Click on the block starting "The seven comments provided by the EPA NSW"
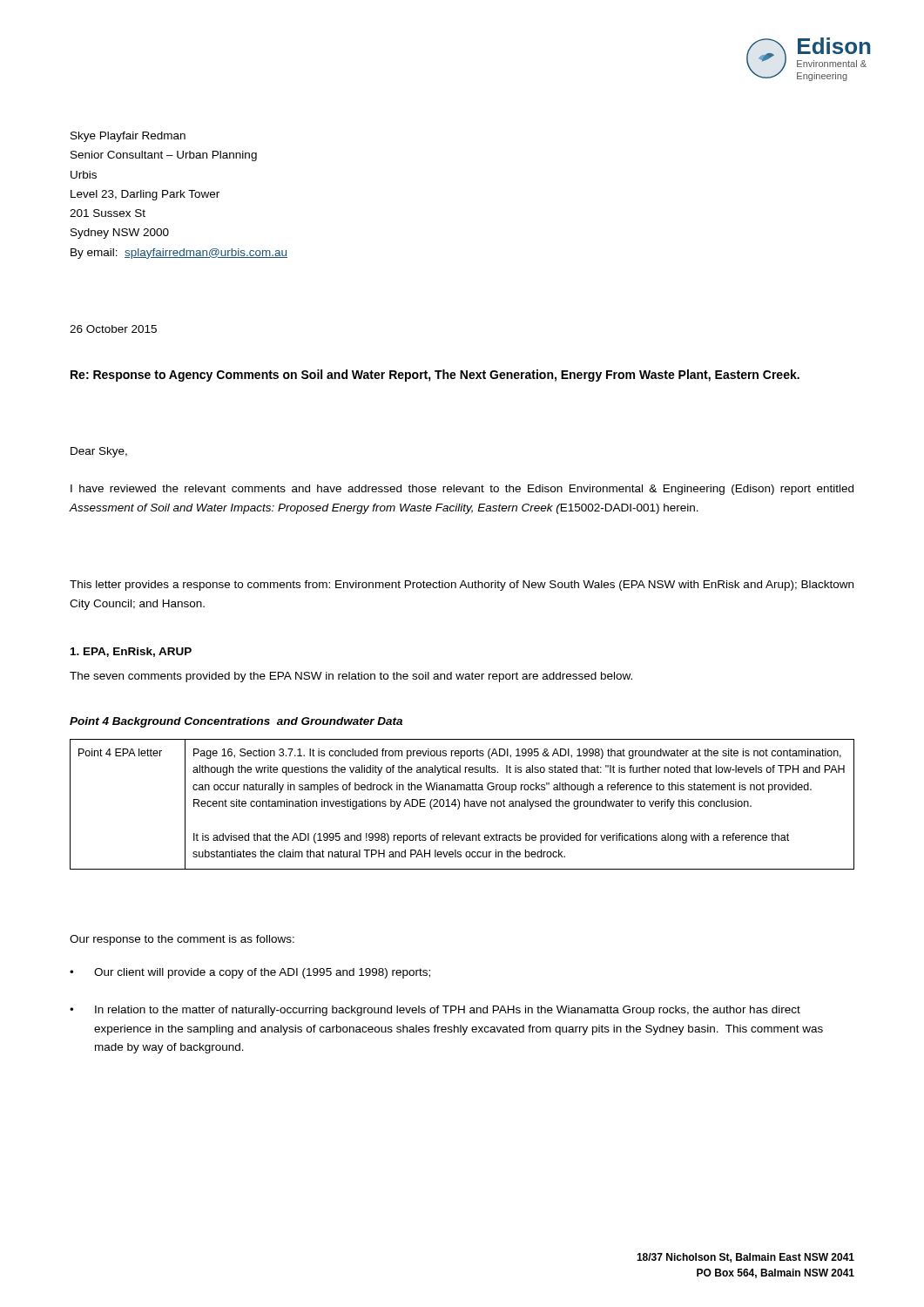Viewport: 924px width, 1307px height. (x=352, y=676)
